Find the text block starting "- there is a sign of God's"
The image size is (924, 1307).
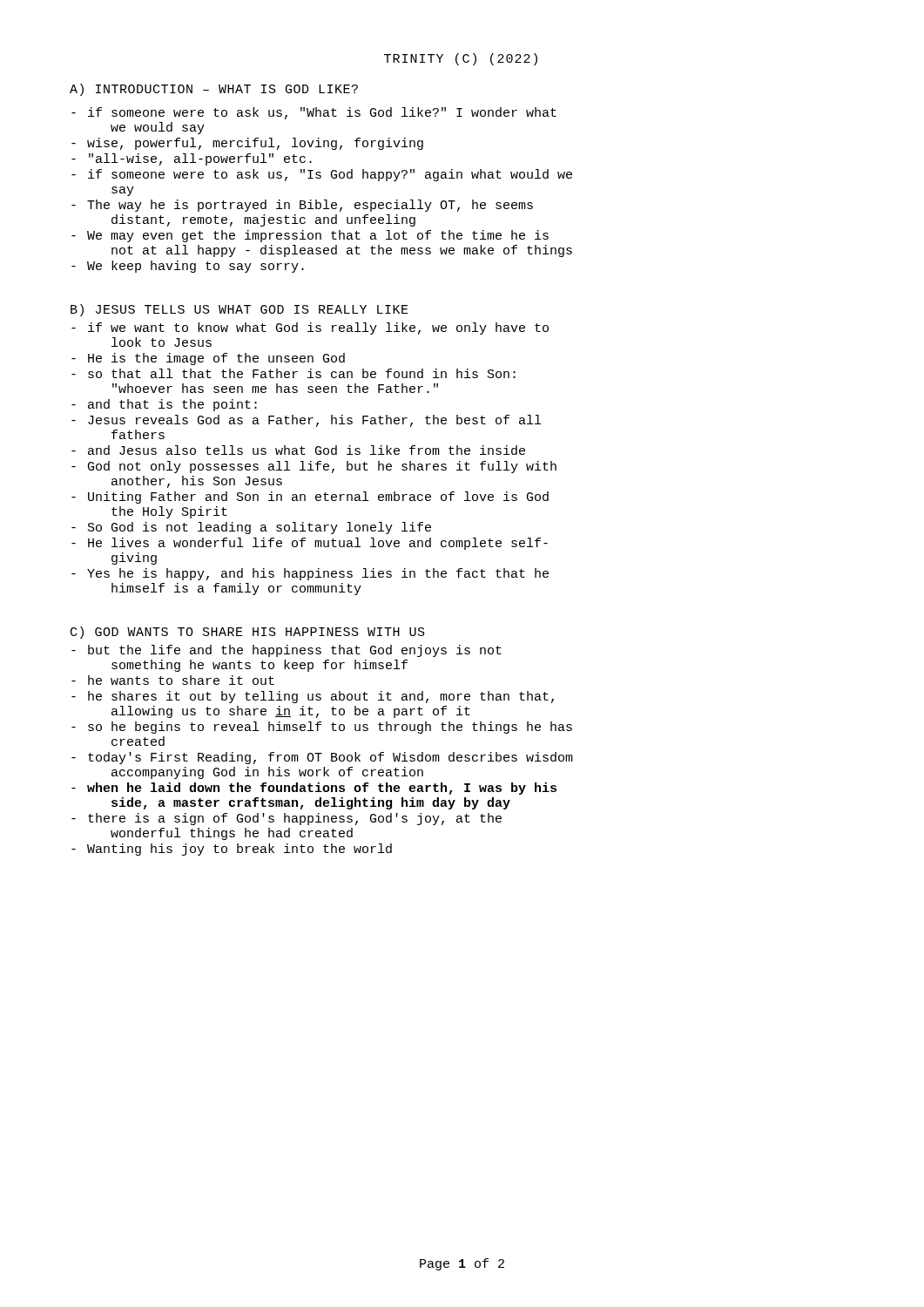462,827
